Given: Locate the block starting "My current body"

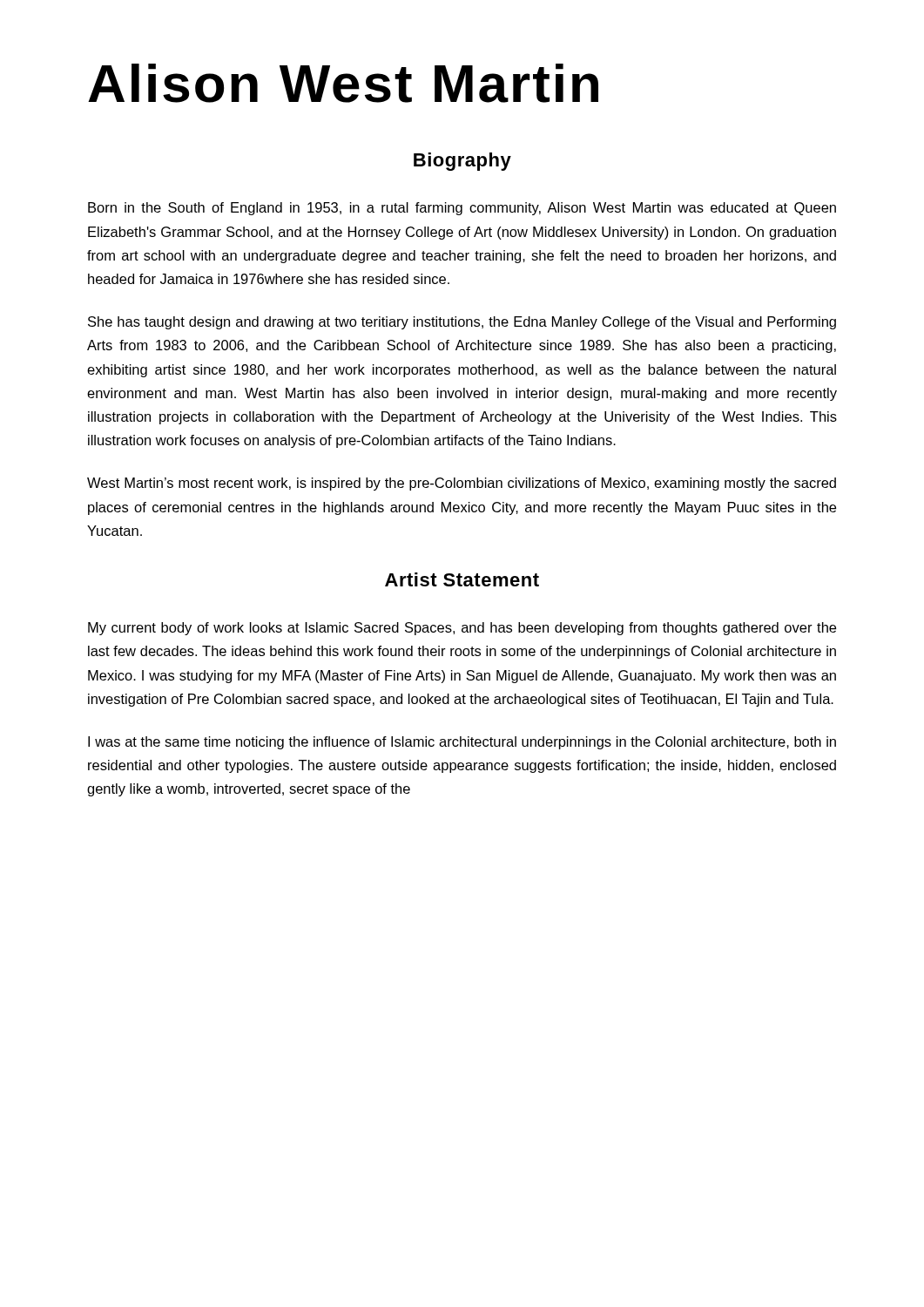Looking at the screenshot, I should tap(462, 663).
